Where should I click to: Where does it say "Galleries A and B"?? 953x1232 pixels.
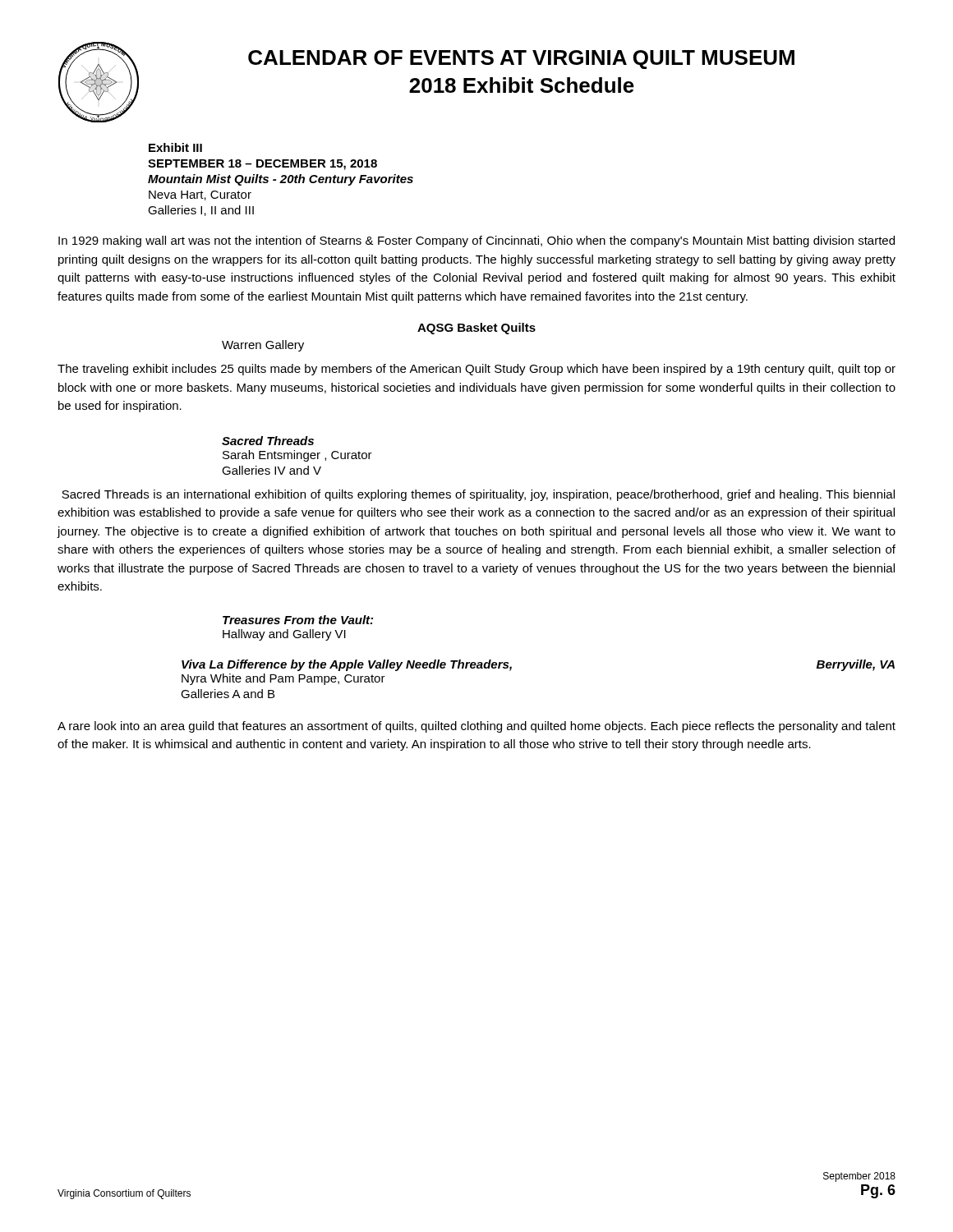pos(228,693)
